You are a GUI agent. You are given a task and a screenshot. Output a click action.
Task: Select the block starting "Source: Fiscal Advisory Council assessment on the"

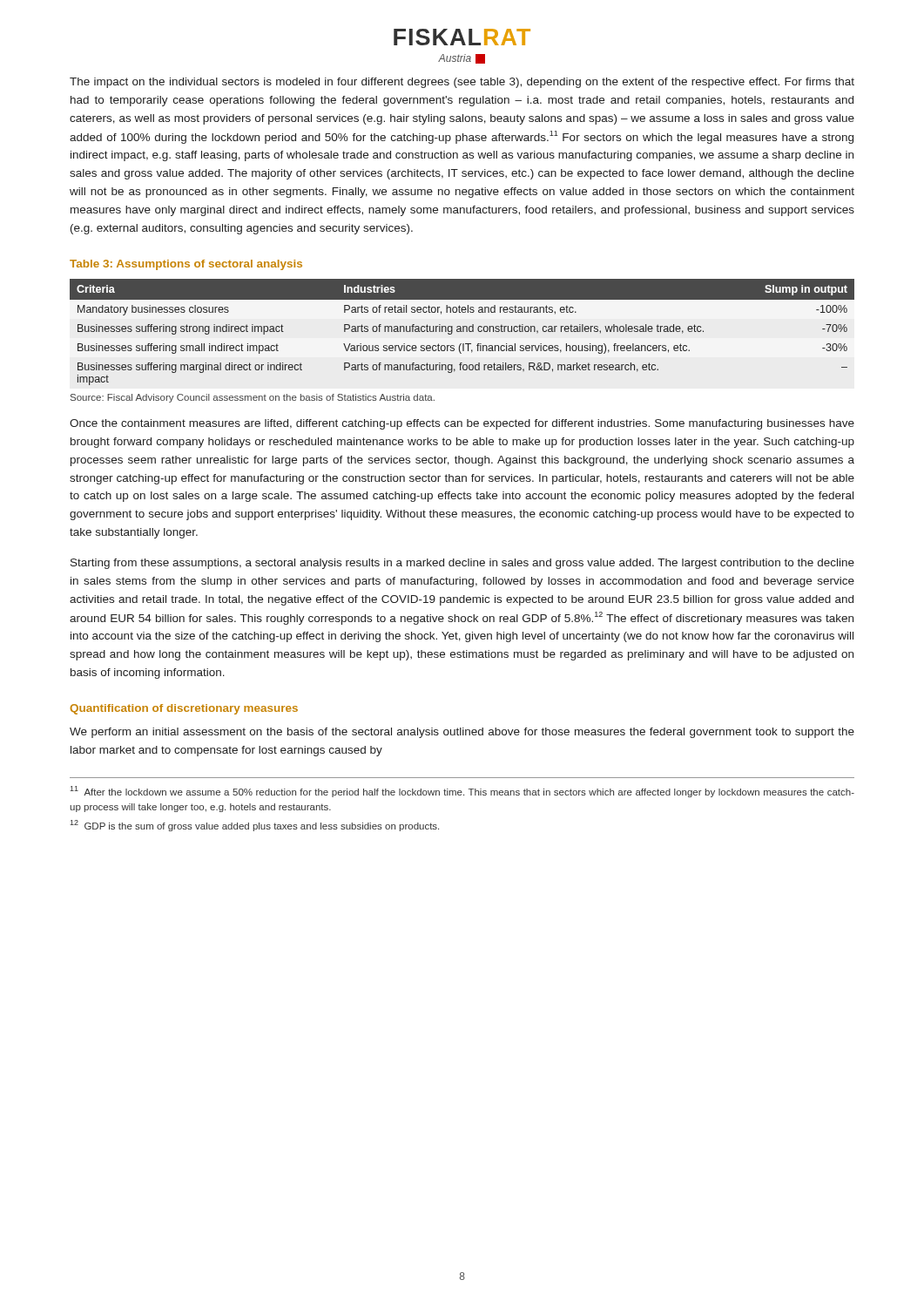tap(253, 397)
